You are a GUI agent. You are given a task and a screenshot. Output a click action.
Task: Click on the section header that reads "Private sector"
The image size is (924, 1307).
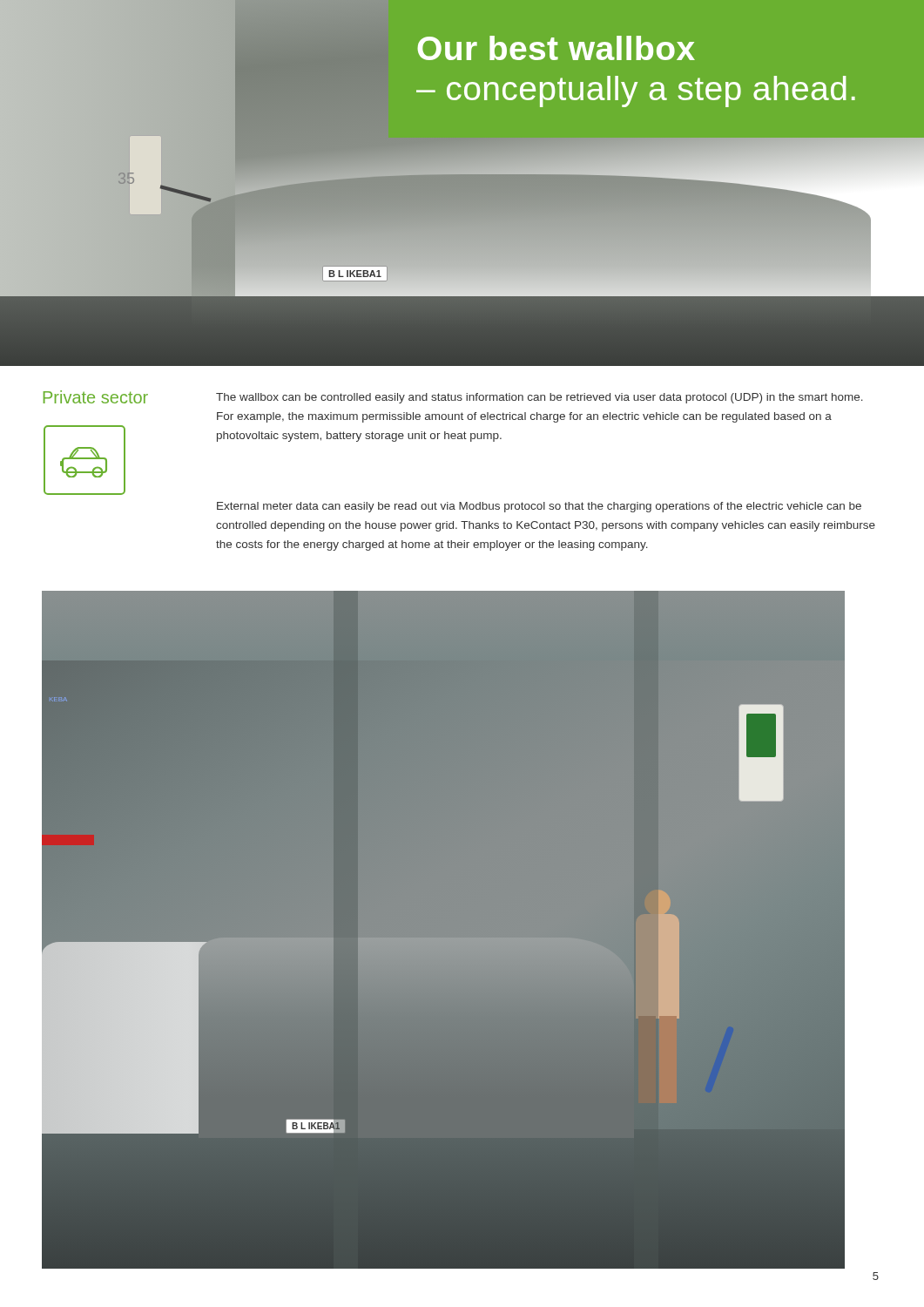(x=95, y=397)
